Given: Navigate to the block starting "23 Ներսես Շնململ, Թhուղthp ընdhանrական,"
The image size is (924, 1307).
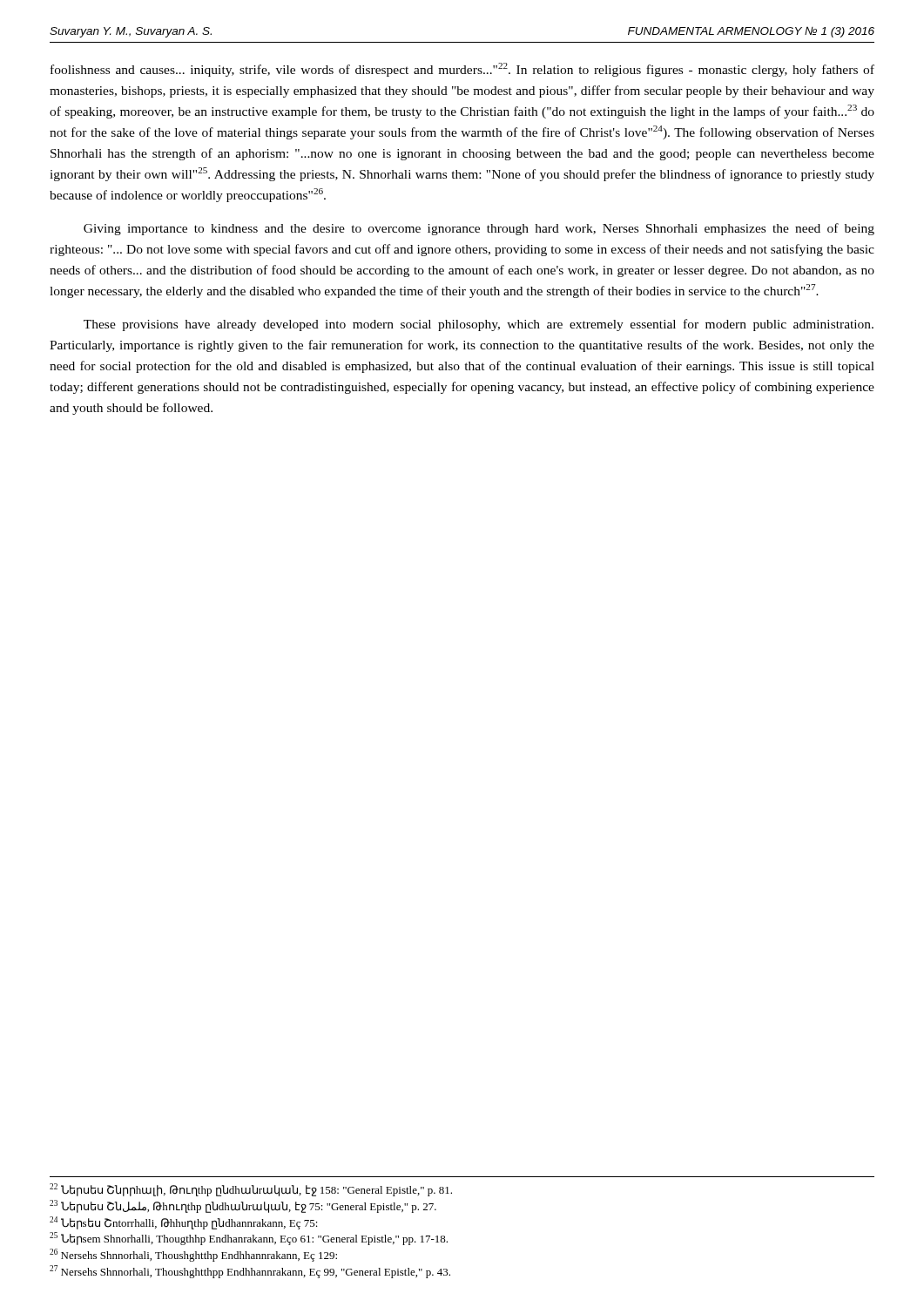Looking at the screenshot, I should 243,1206.
